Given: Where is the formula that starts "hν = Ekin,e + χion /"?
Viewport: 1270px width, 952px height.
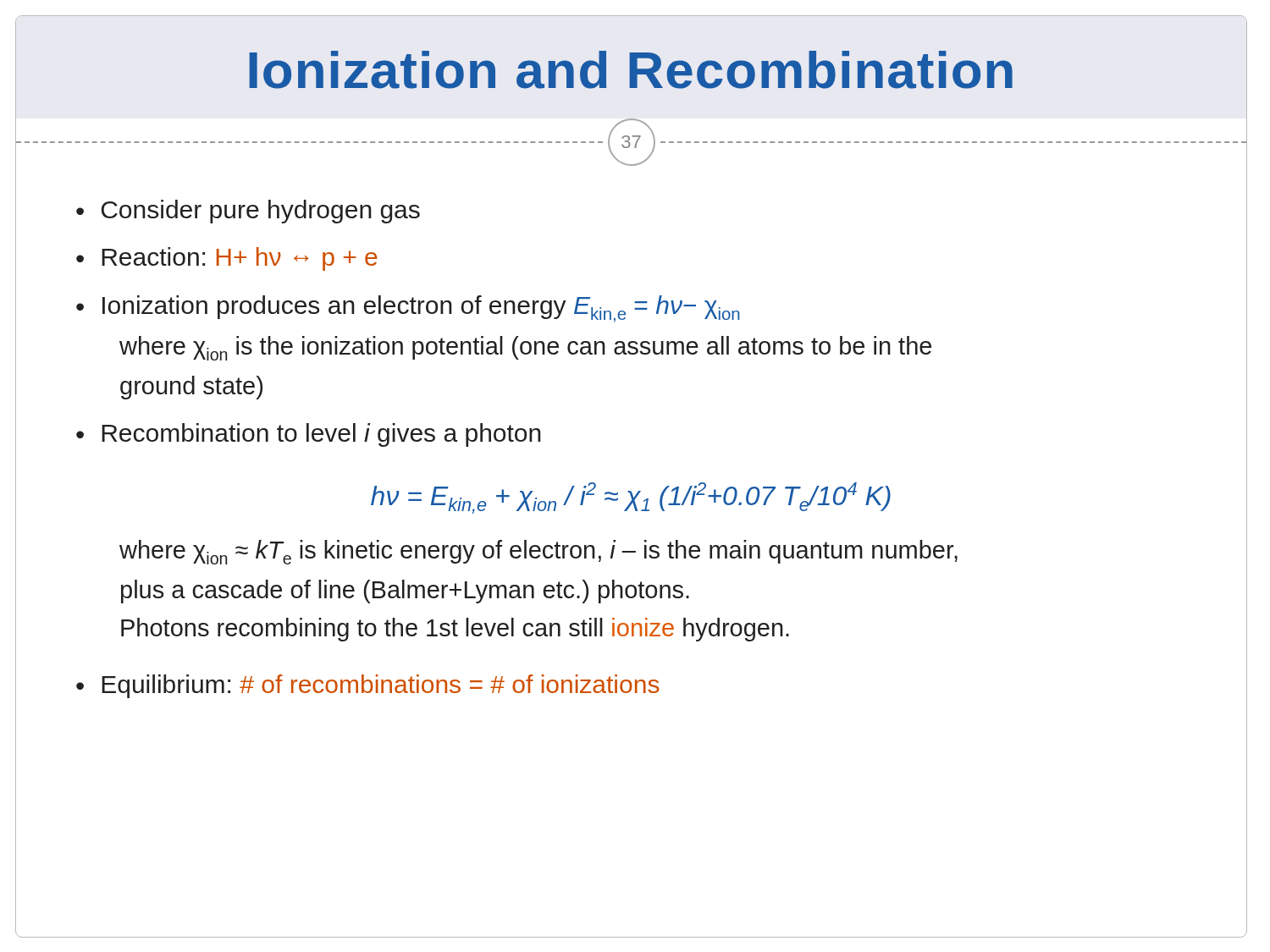Looking at the screenshot, I should click(631, 496).
